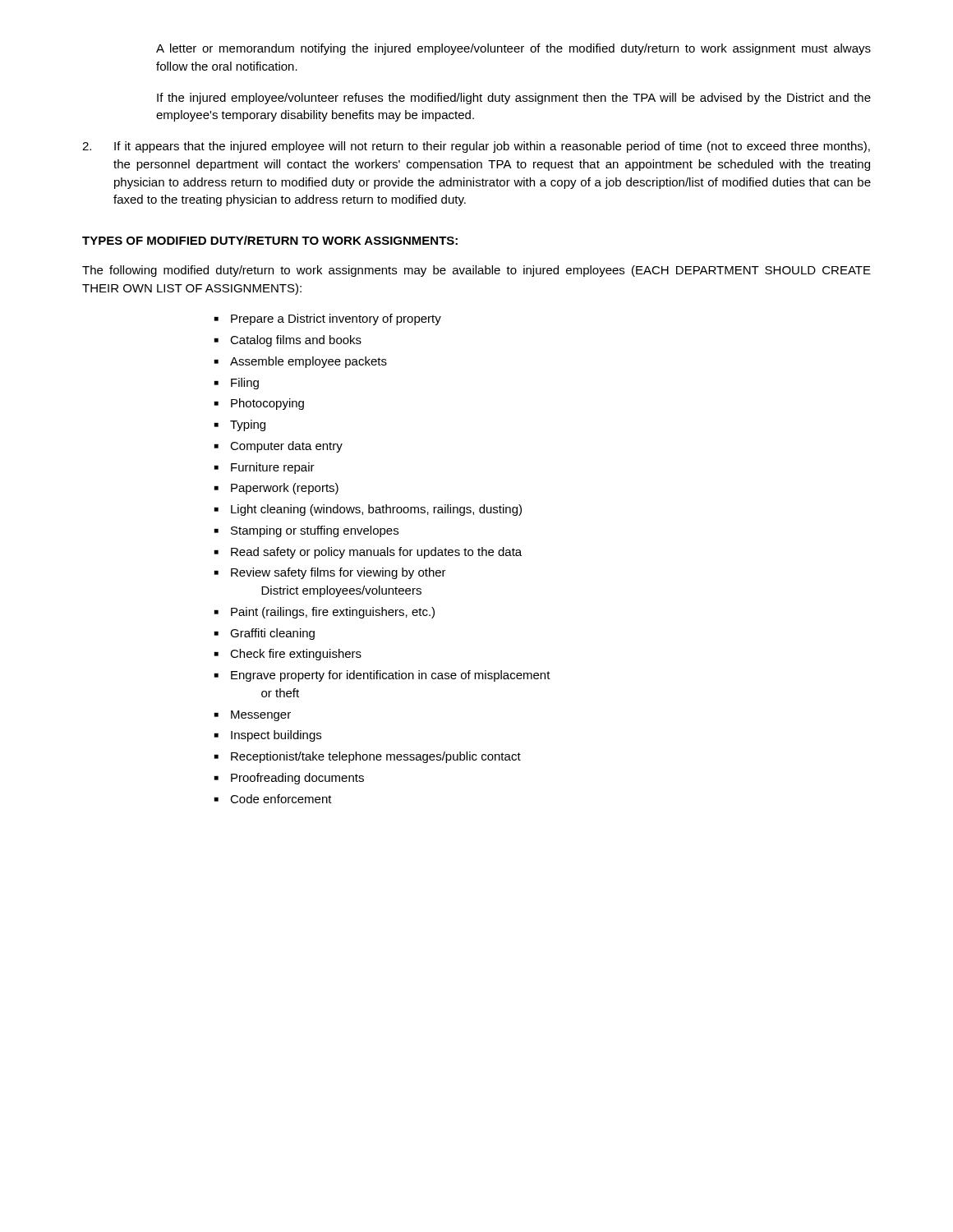Select the block starting "2. If it"
Viewport: 953px width, 1232px height.
476,173
